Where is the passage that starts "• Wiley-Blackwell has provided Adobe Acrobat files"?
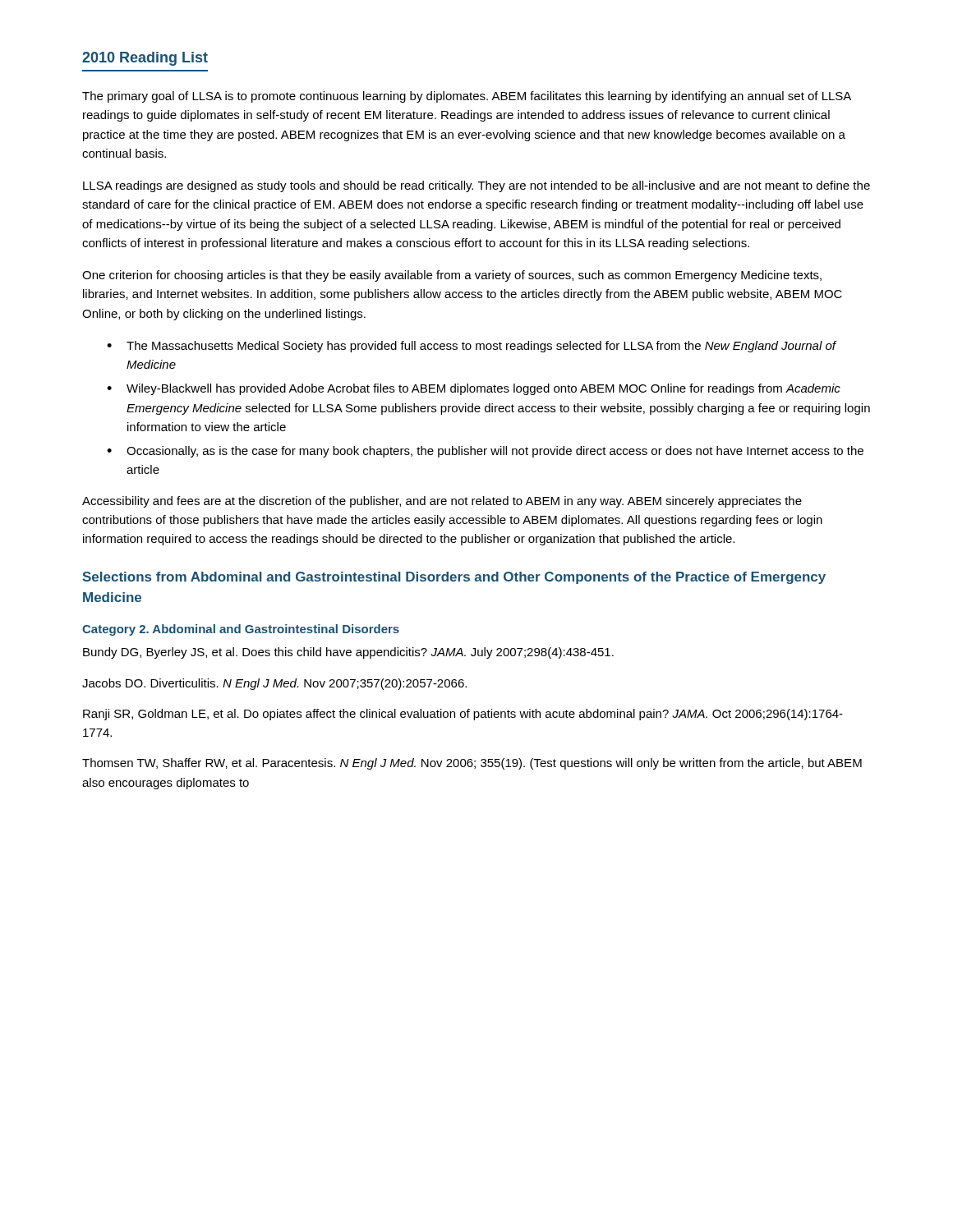The width and height of the screenshot is (953, 1232). click(489, 407)
